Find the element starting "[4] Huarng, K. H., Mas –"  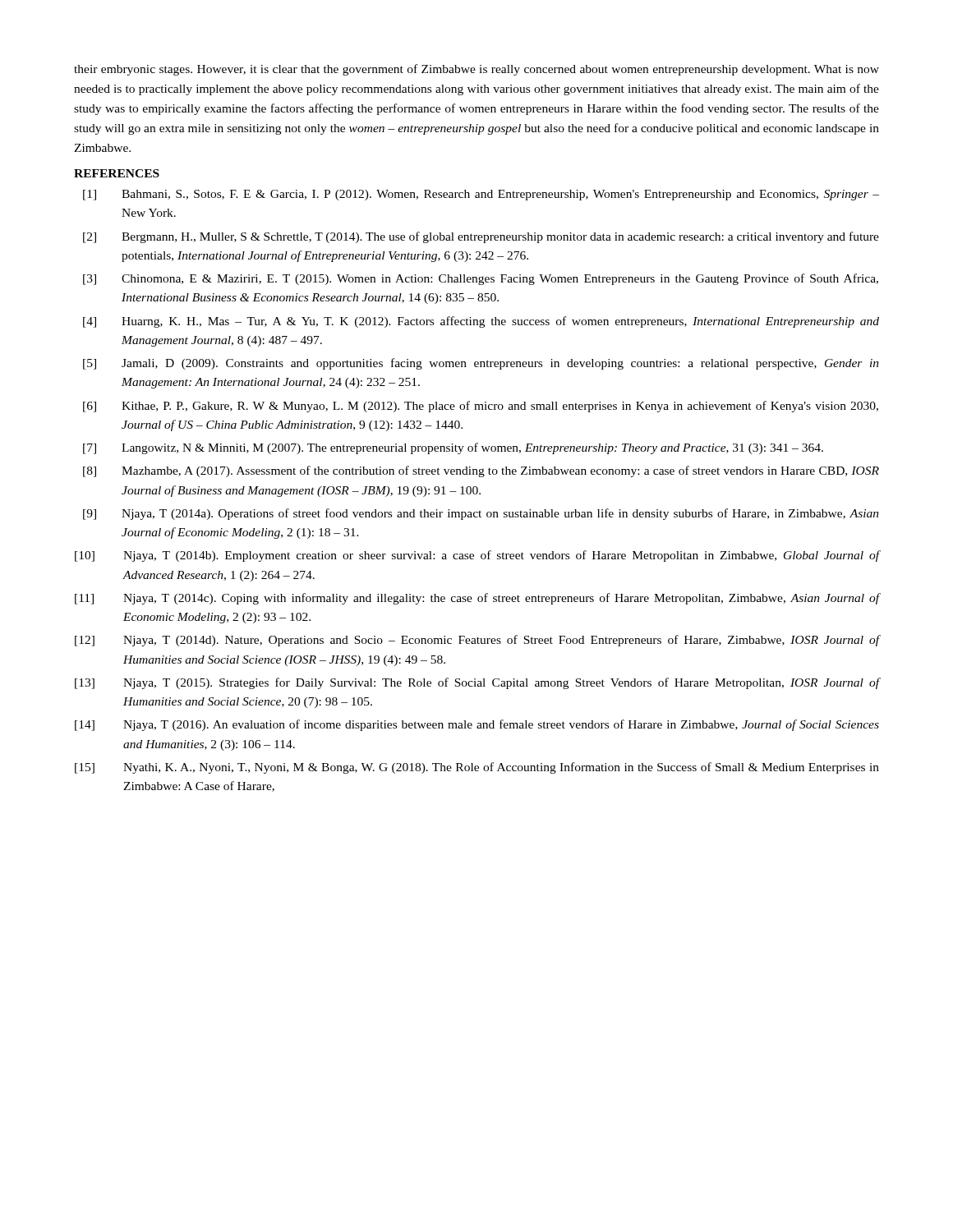pyautogui.click(x=476, y=330)
